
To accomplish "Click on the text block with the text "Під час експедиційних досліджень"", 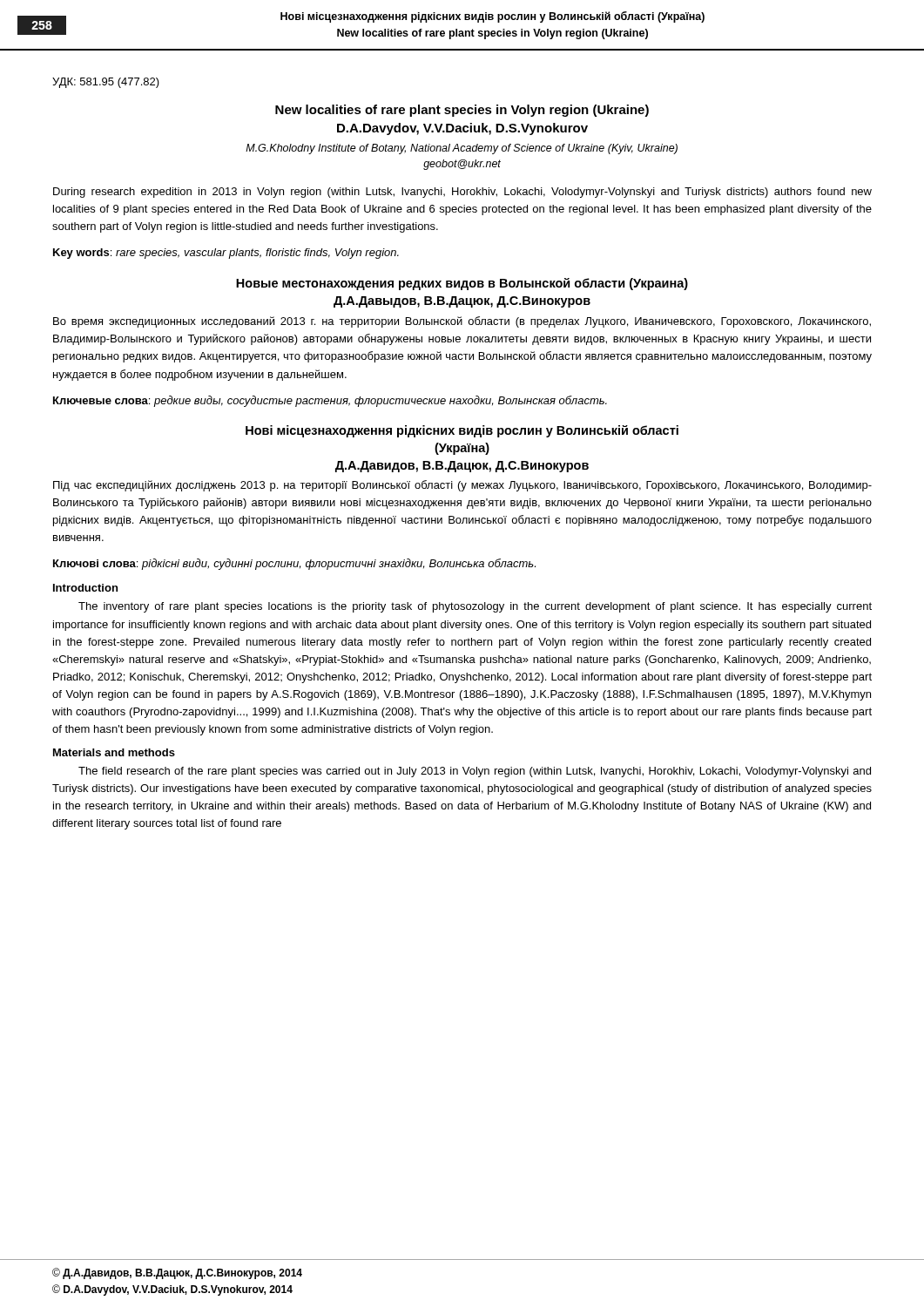I will (x=462, y=511).
